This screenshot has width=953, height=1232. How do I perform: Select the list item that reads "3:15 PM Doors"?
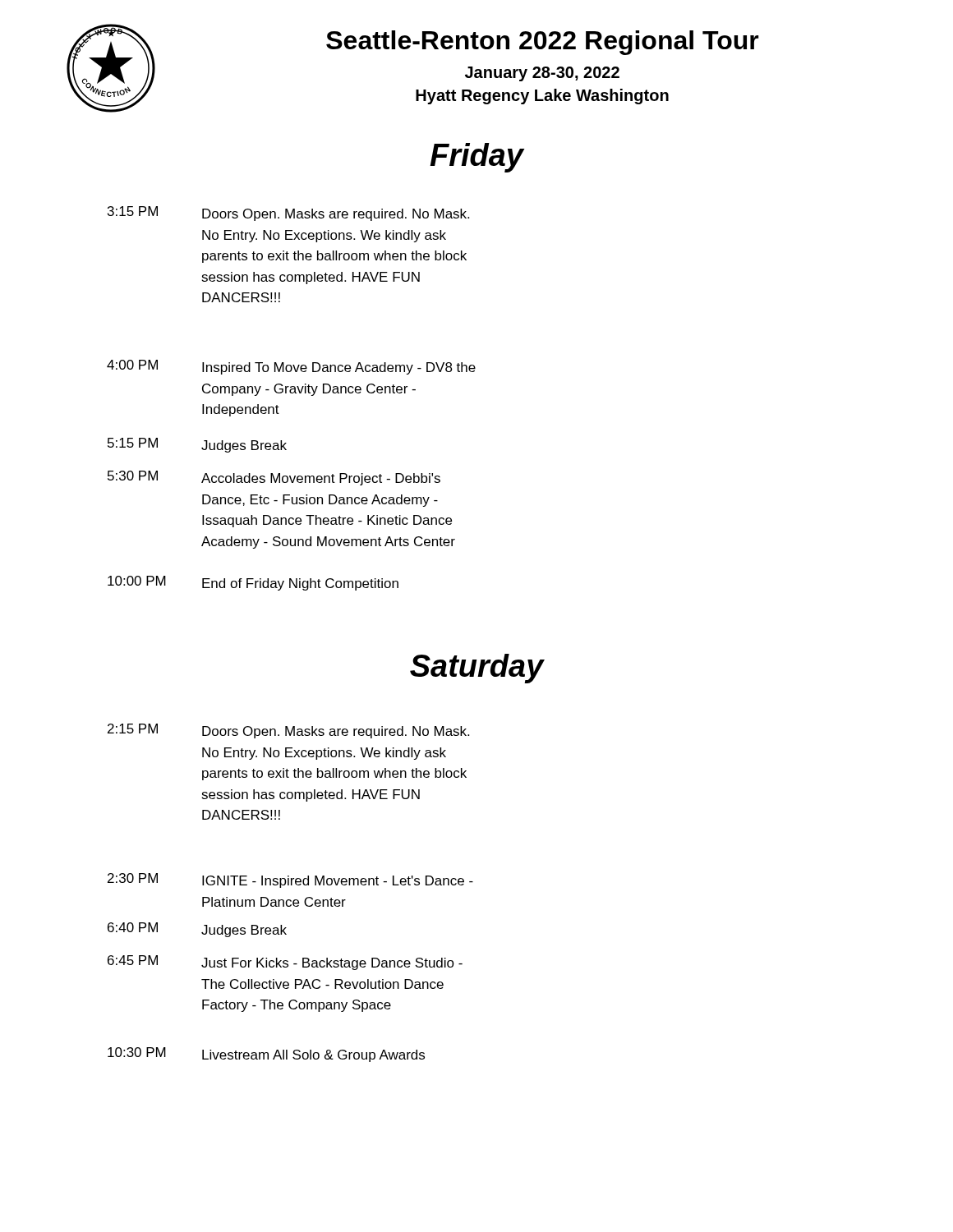tap(289, 256)
